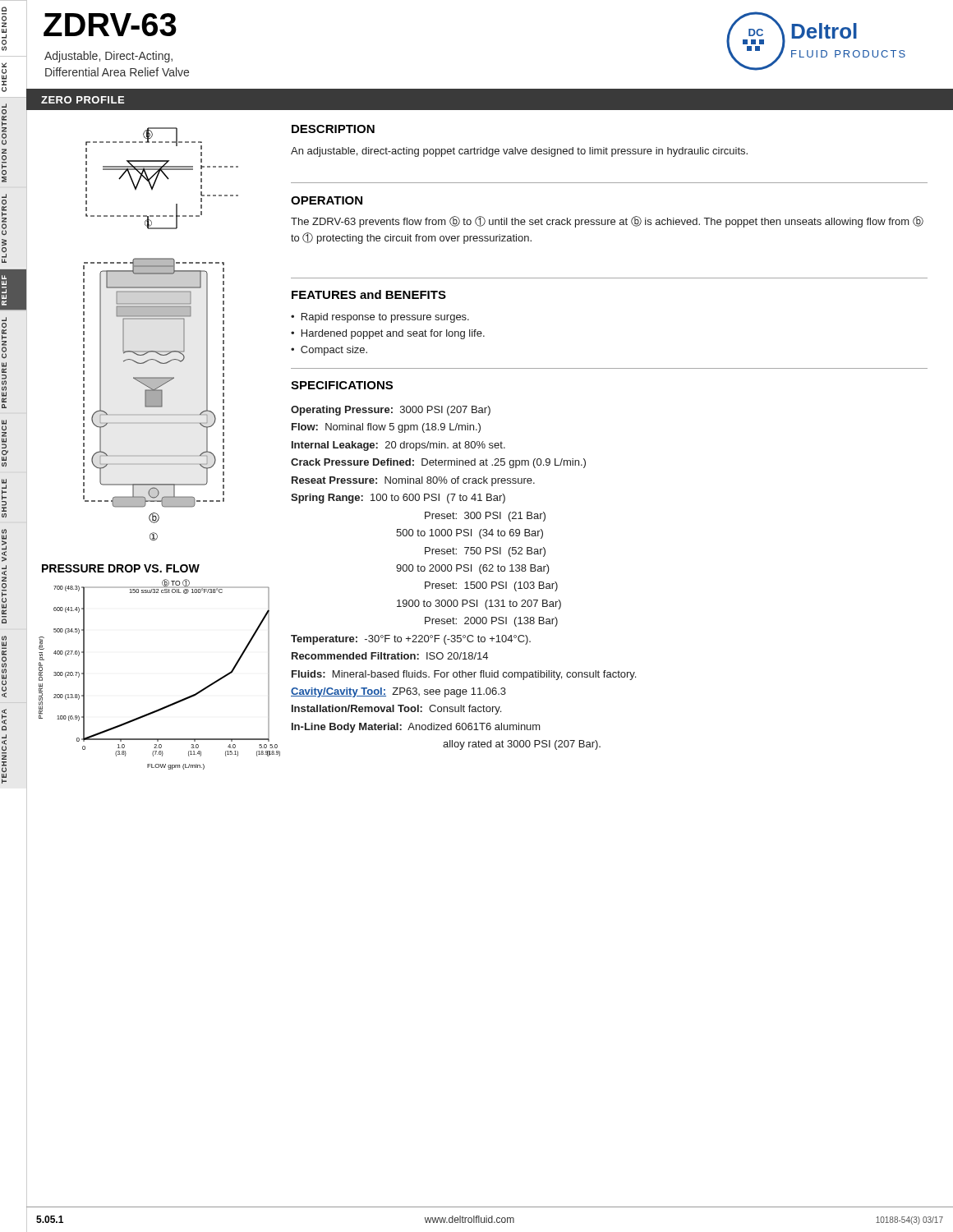Find the section header that says "FEATURES and BENEFITS"

(x=368, y=294)
